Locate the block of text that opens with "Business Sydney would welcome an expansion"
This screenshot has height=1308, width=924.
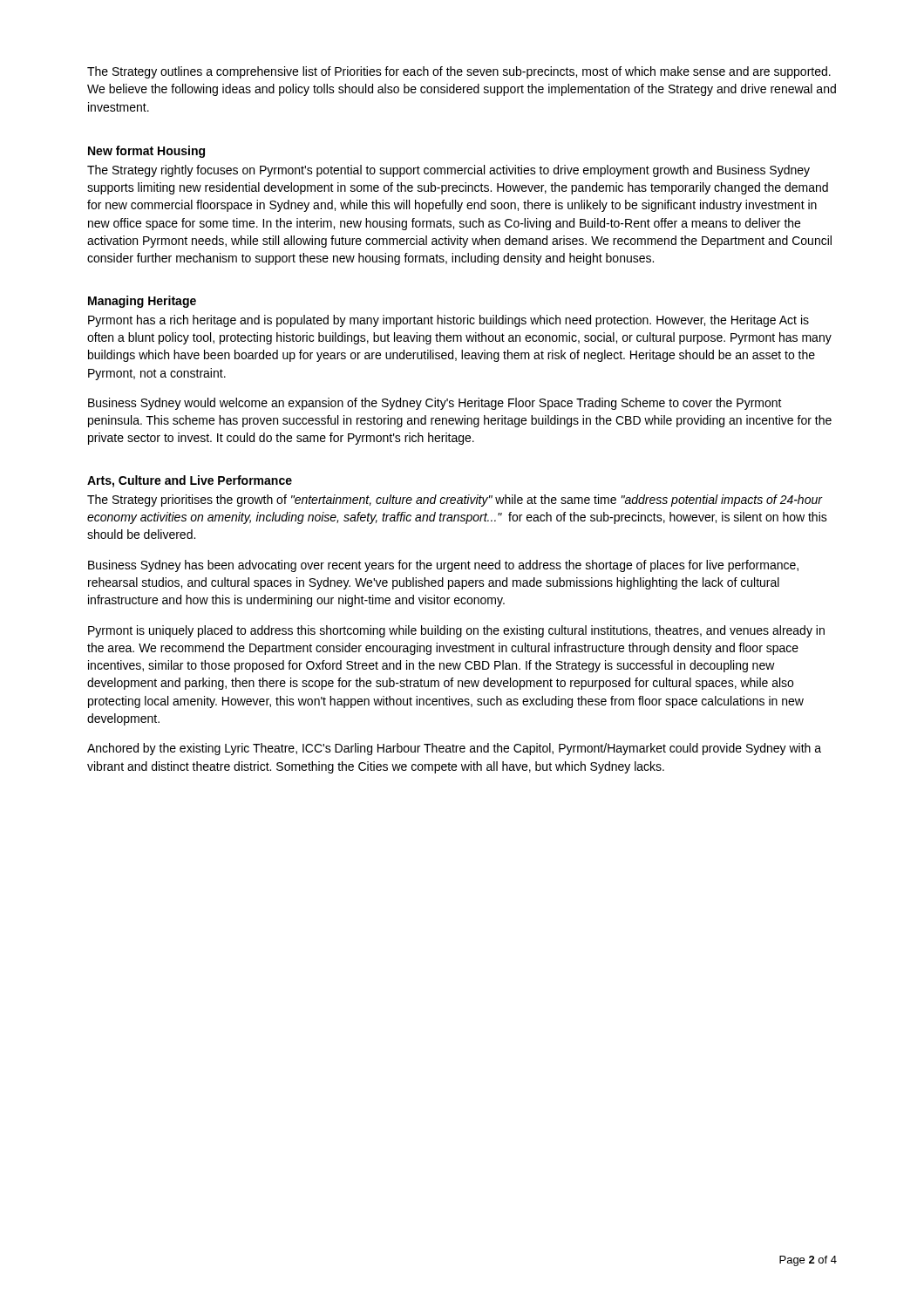[x=462, y=421]
